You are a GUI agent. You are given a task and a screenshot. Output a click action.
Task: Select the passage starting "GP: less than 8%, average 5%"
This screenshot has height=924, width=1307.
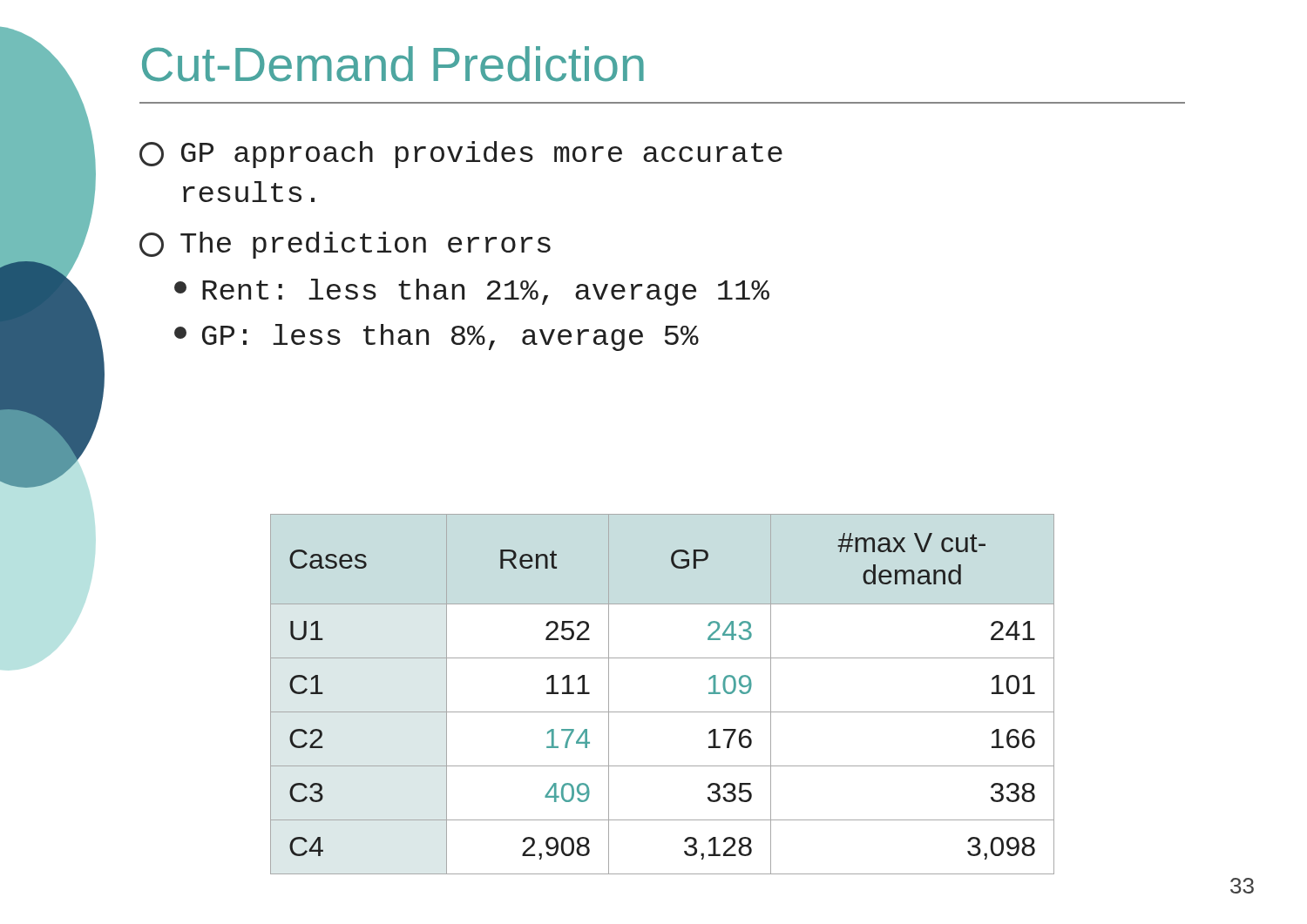click(x=436, y=338)
